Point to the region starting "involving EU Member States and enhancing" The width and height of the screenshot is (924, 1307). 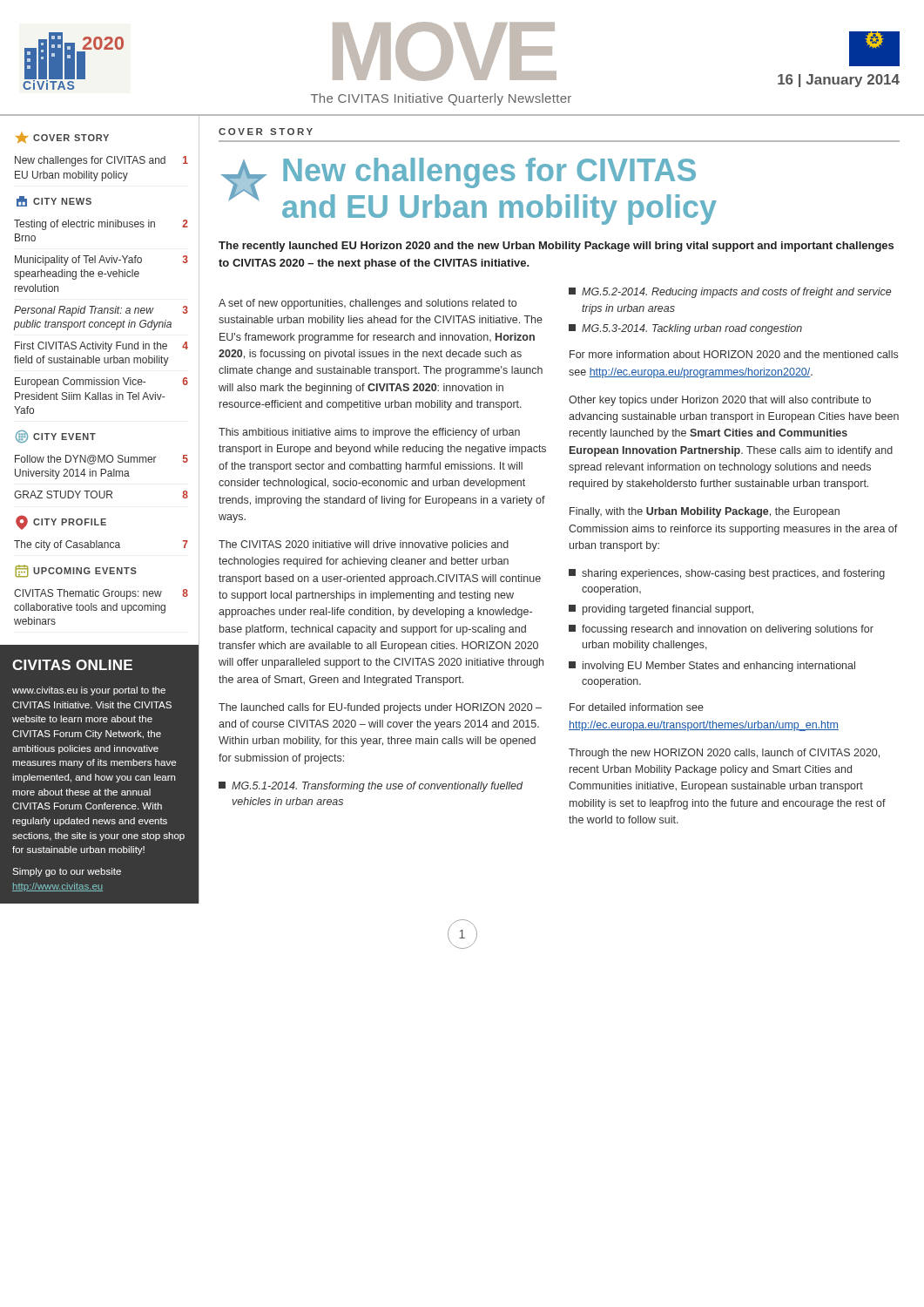734,673
